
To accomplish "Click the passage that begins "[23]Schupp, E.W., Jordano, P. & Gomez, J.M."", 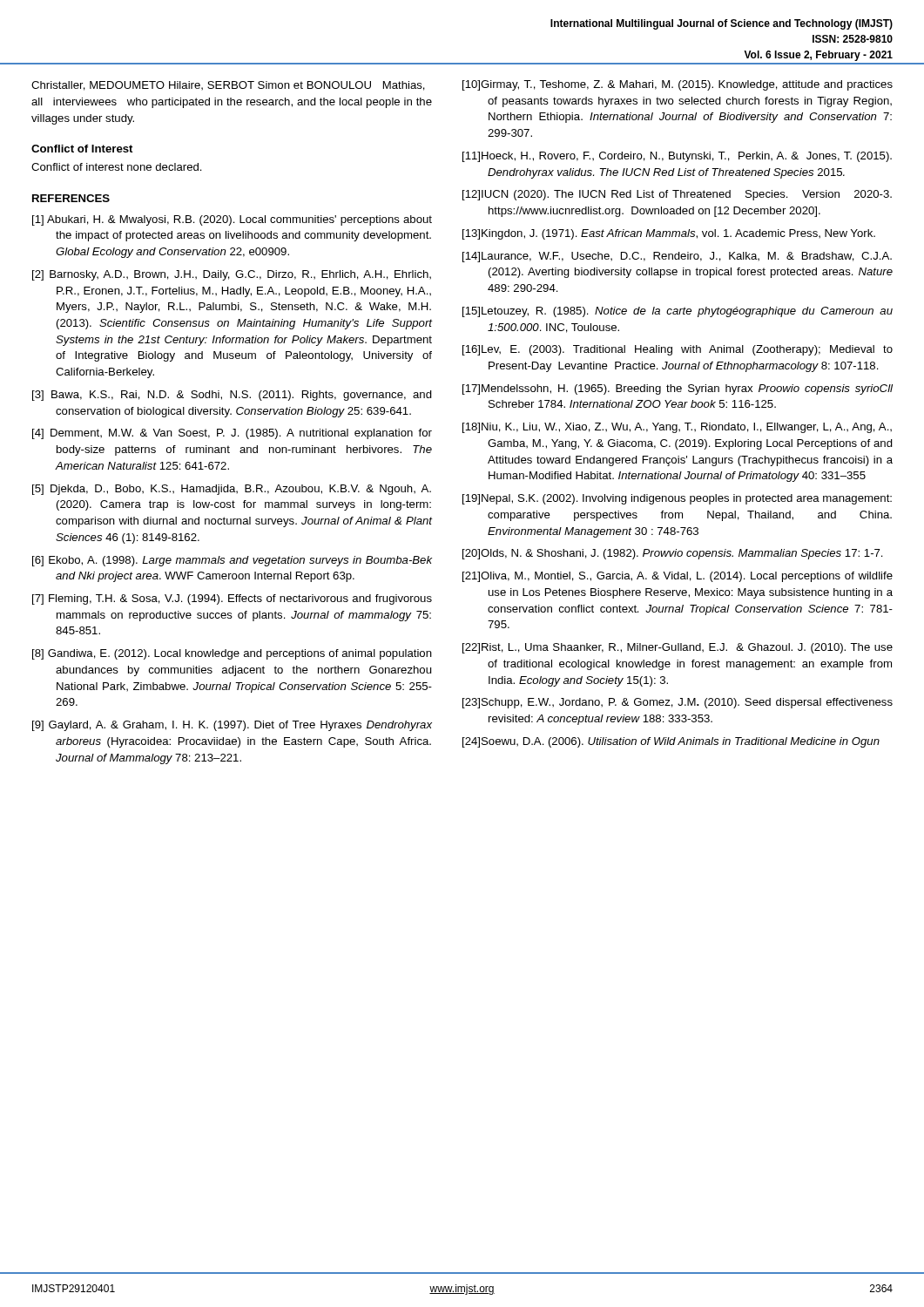I will click(677, 710).
